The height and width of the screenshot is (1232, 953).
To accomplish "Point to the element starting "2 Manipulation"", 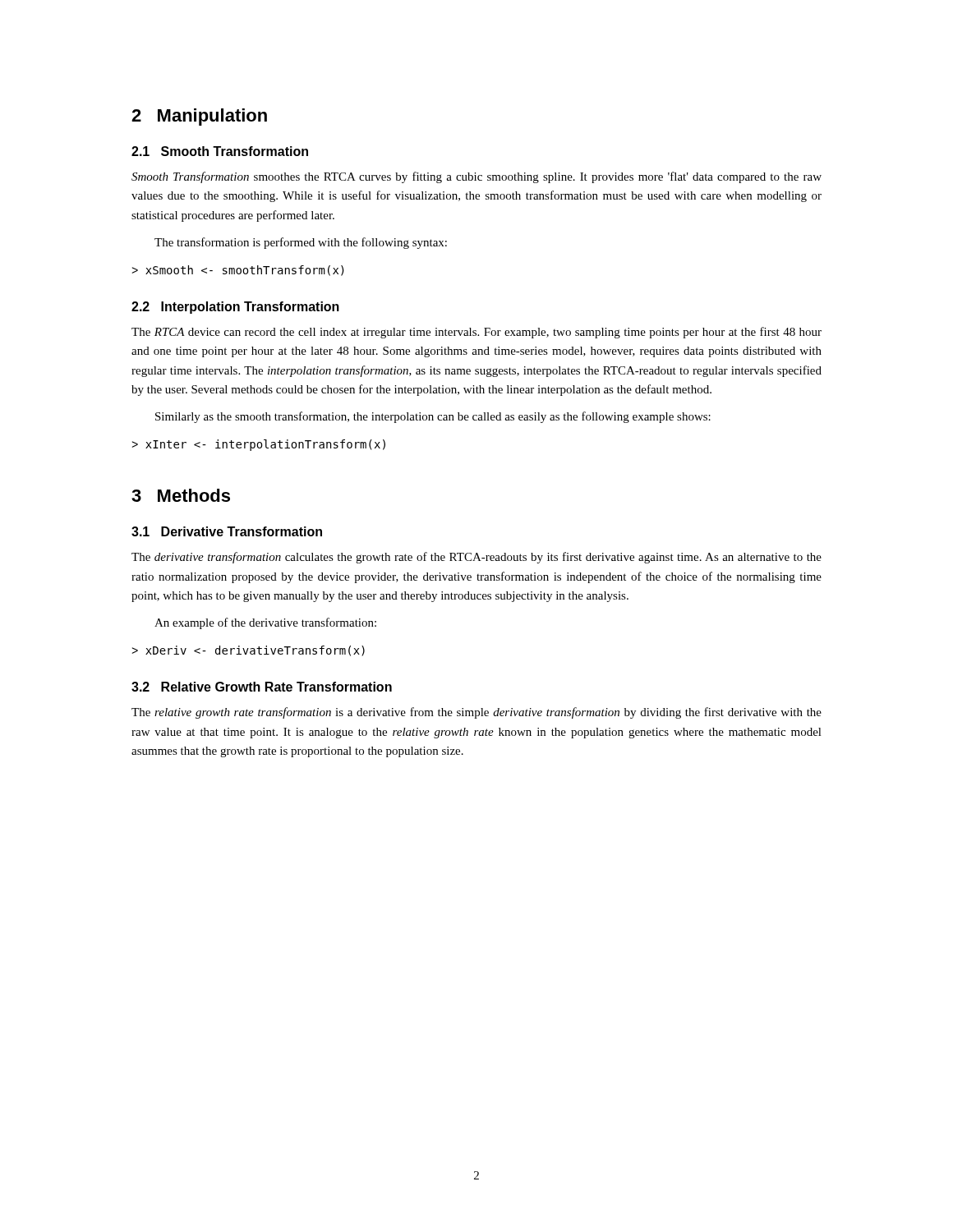I will point(199,117).
